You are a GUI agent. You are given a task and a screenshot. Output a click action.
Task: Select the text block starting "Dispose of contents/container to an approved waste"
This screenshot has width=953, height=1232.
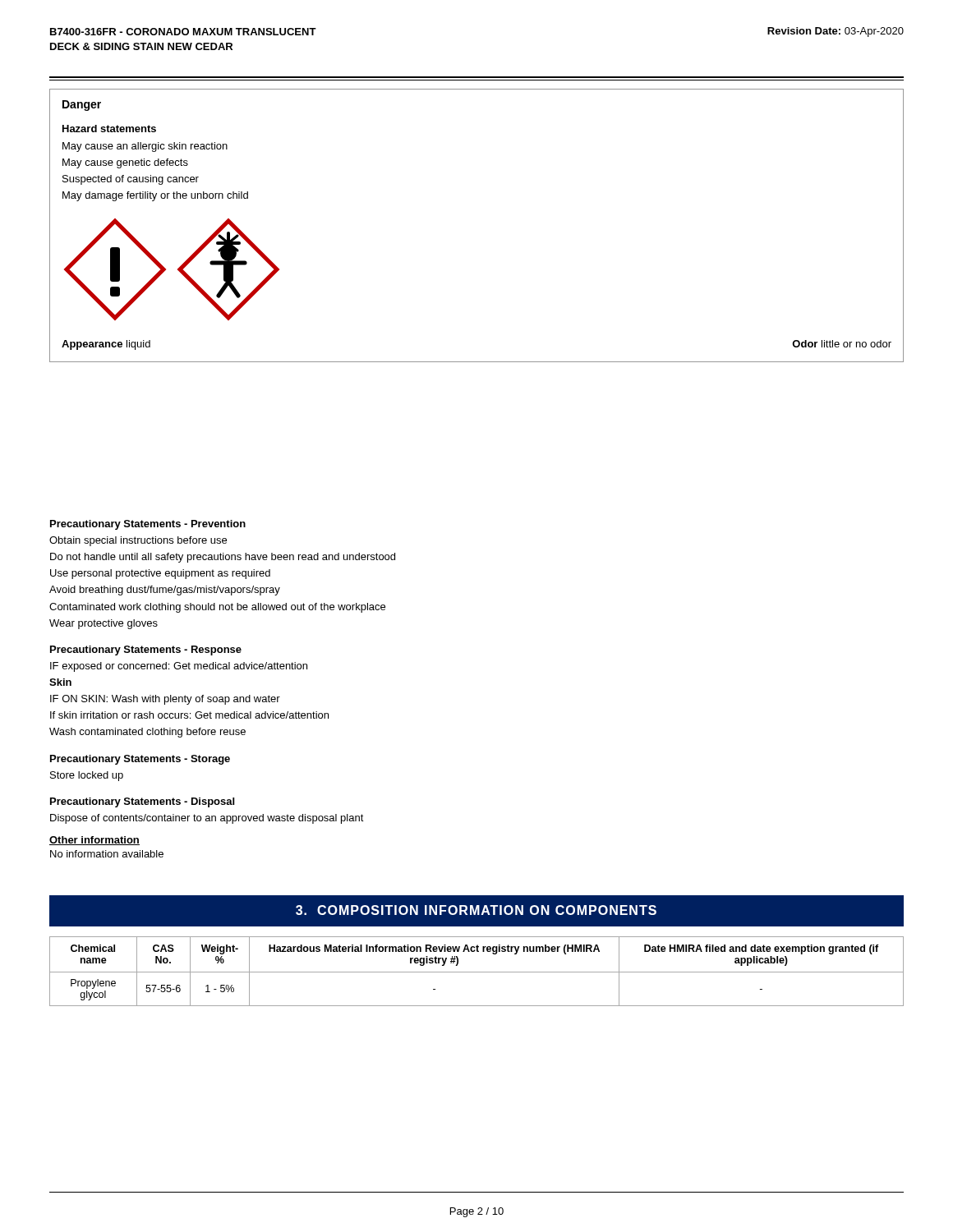pos(207,819)
